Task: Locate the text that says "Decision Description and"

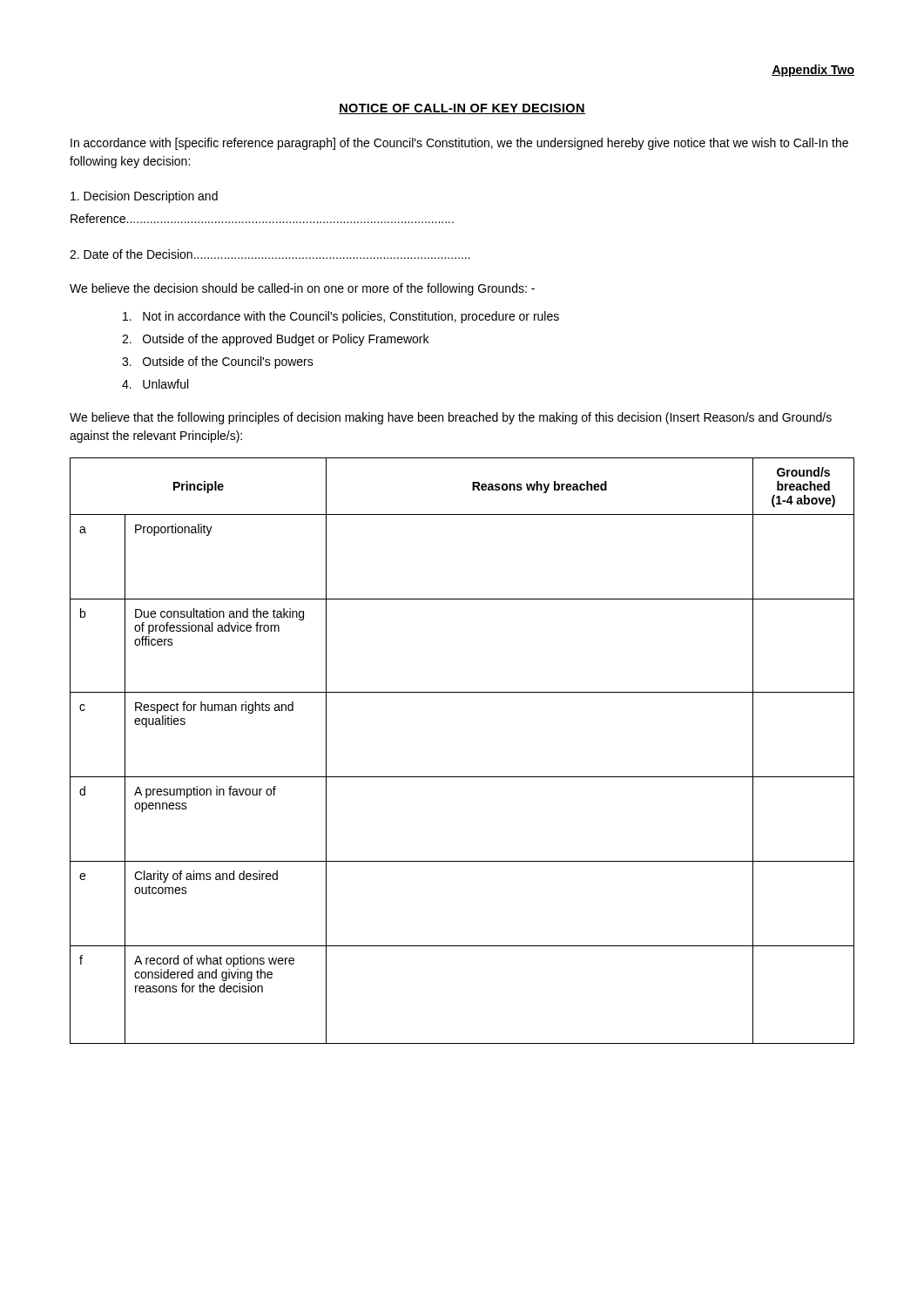Action: click(144, 196)
